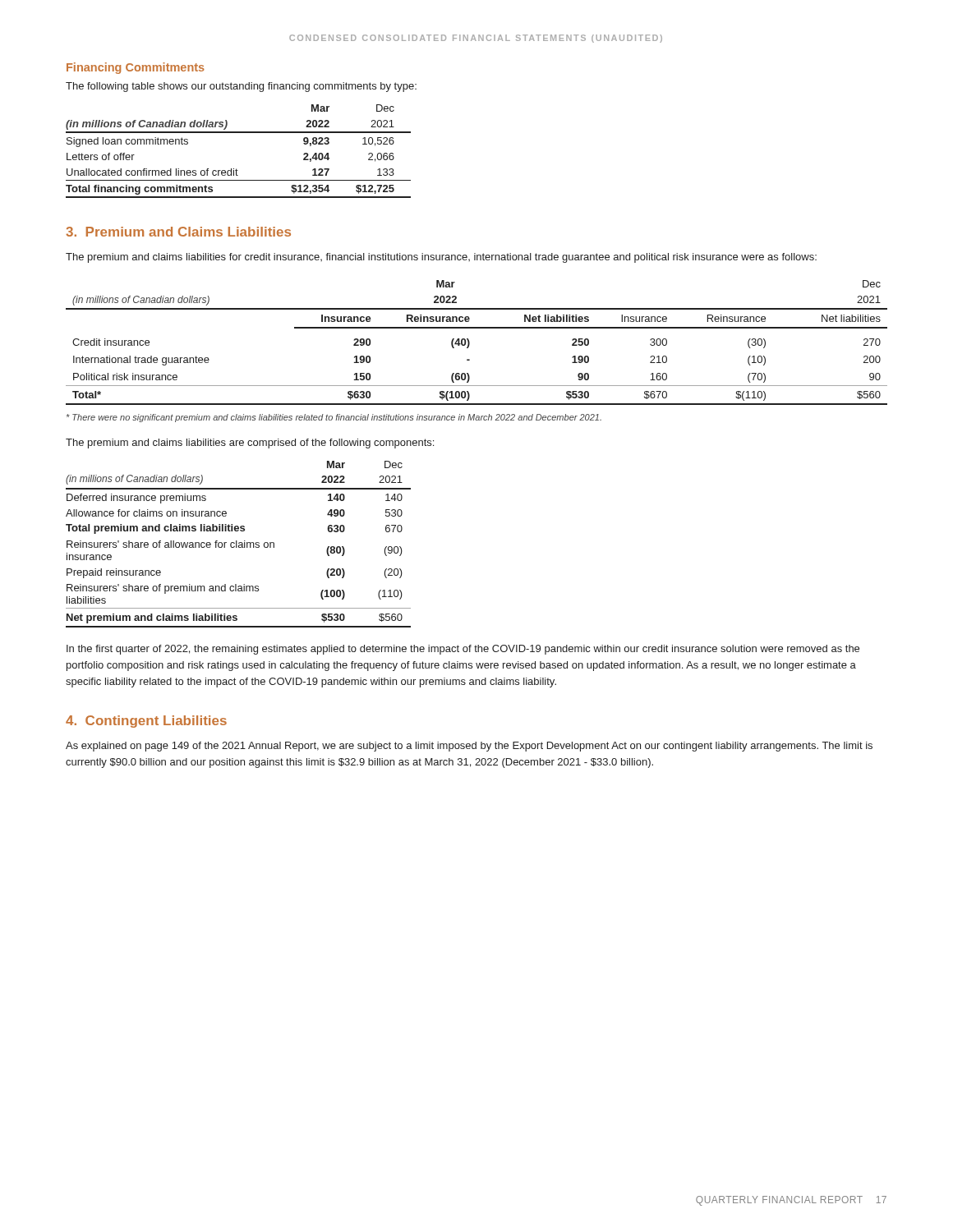Point to the block beginning "In the first quarter"
953x1232 pixels.
pos(463,665)
